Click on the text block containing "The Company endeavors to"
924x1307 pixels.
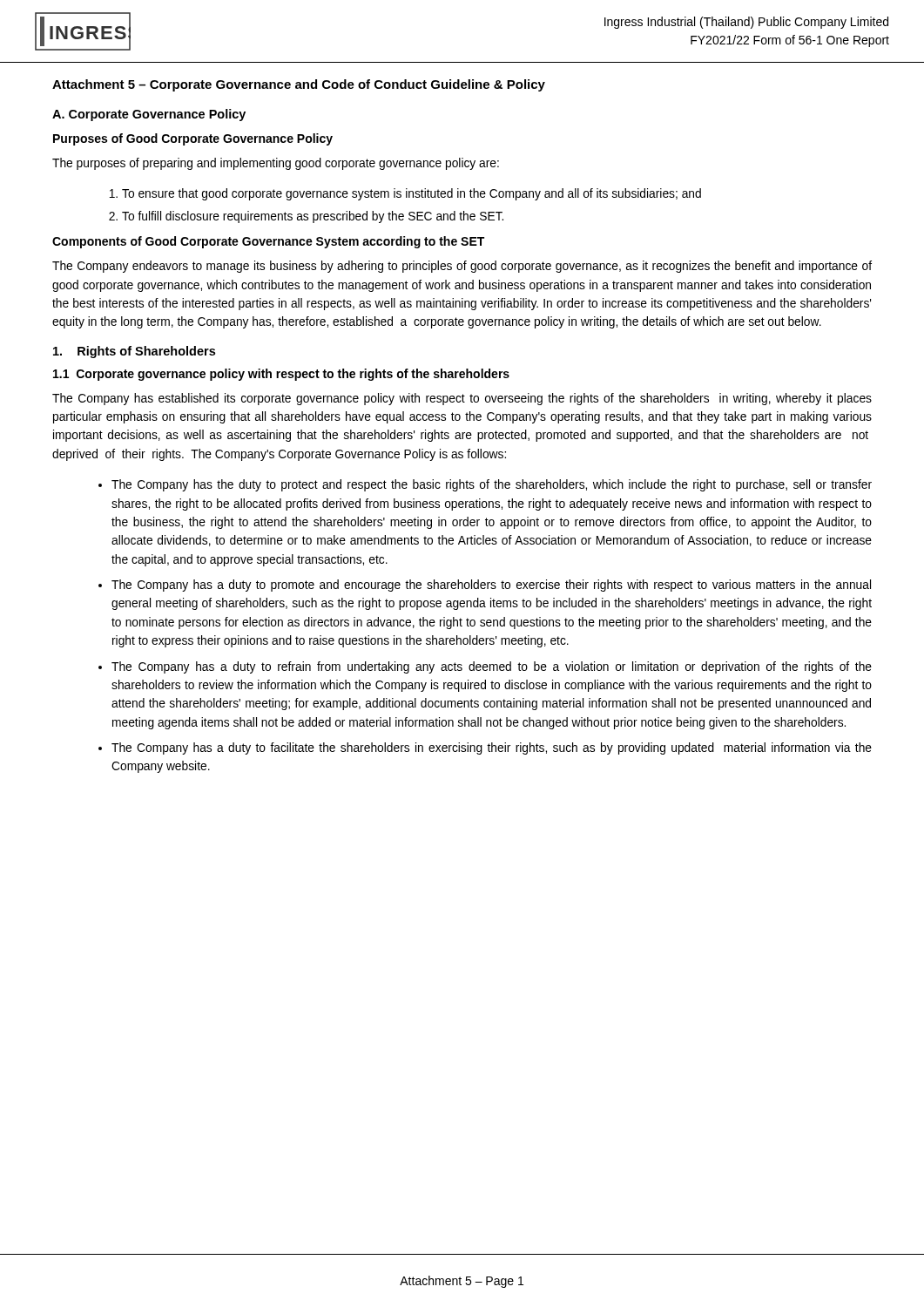coord(462,294)
